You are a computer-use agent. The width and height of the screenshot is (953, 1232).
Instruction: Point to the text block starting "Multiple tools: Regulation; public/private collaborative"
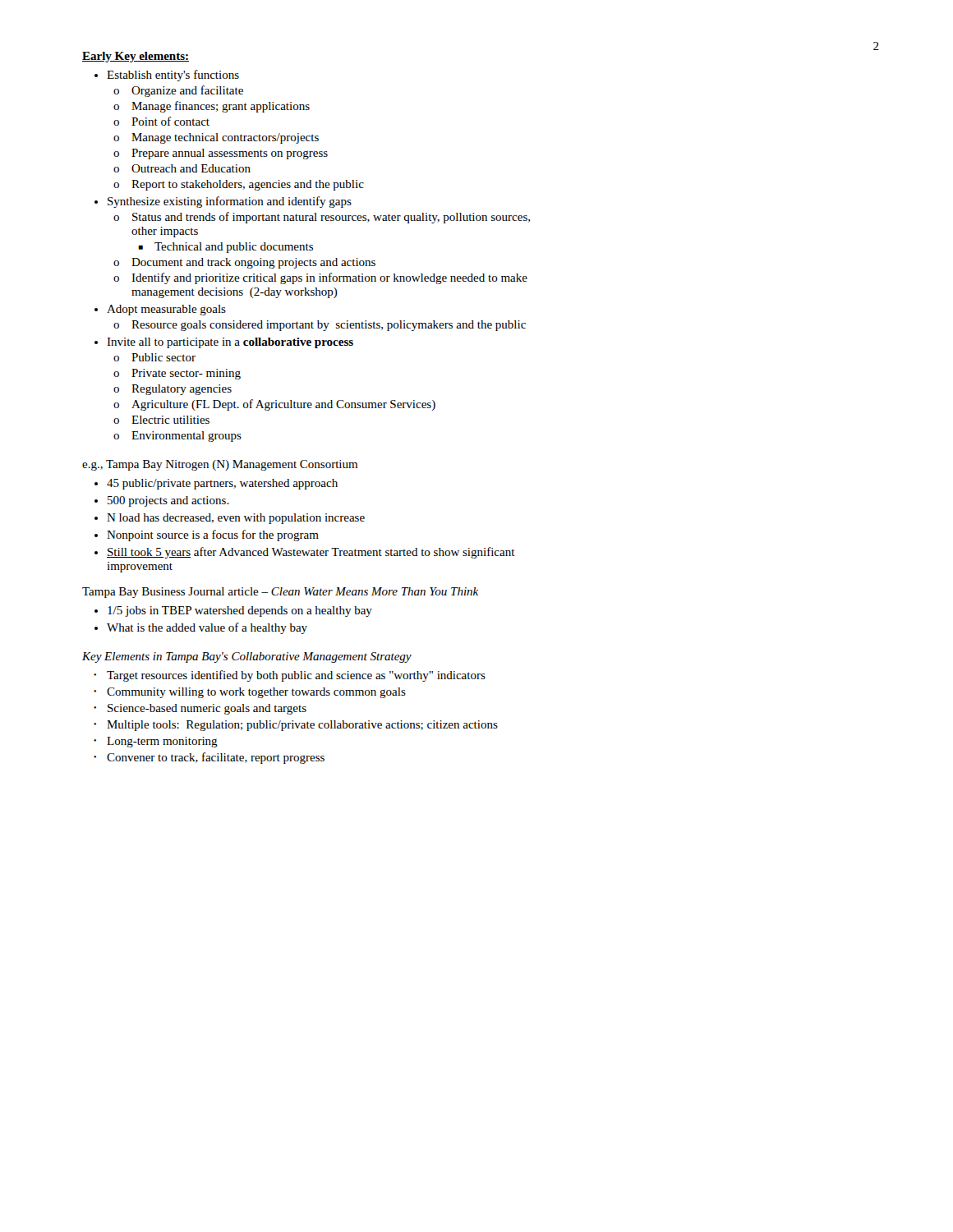pos(302,724)
